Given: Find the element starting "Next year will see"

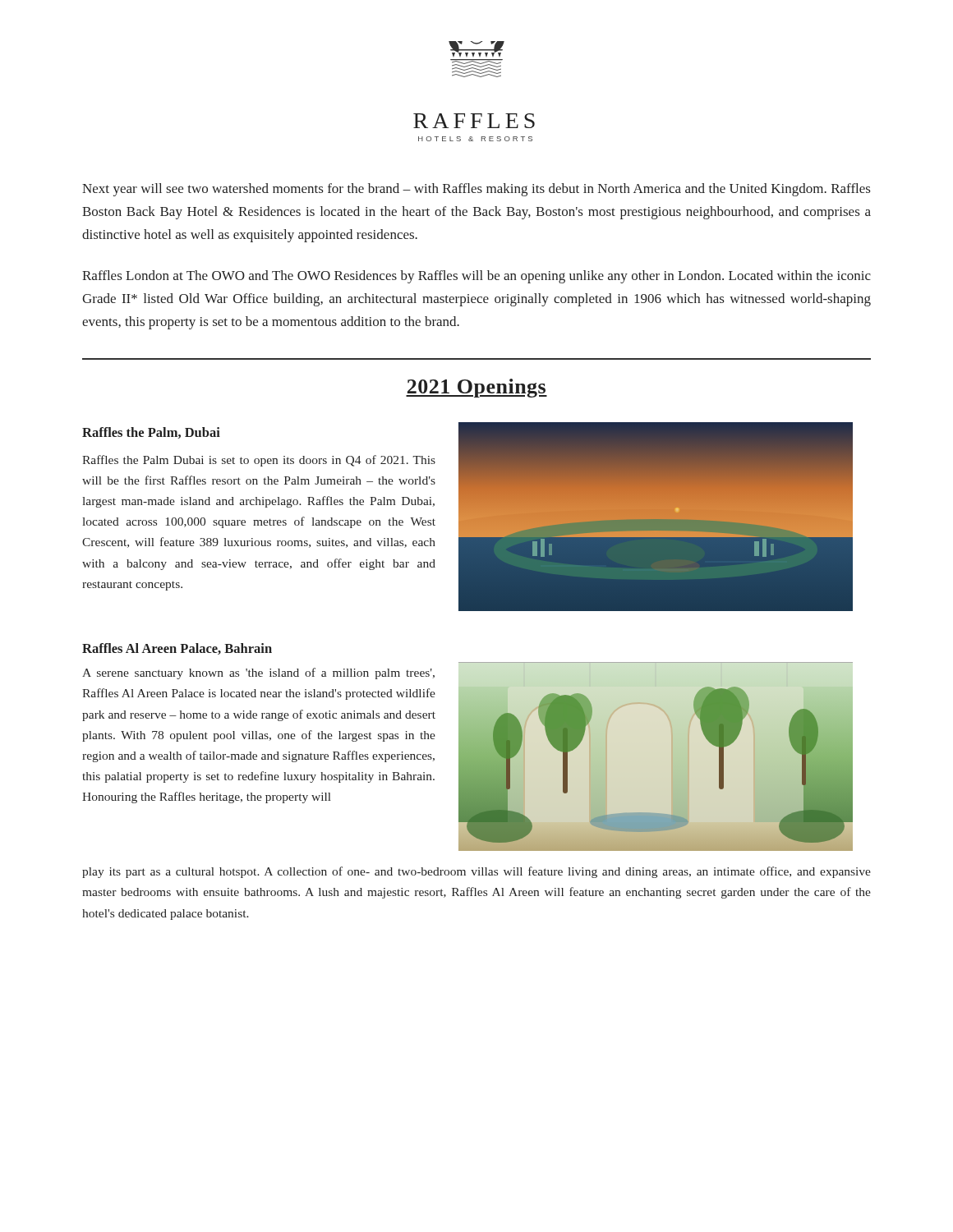Looking at the screenshot, I should 476,212.
